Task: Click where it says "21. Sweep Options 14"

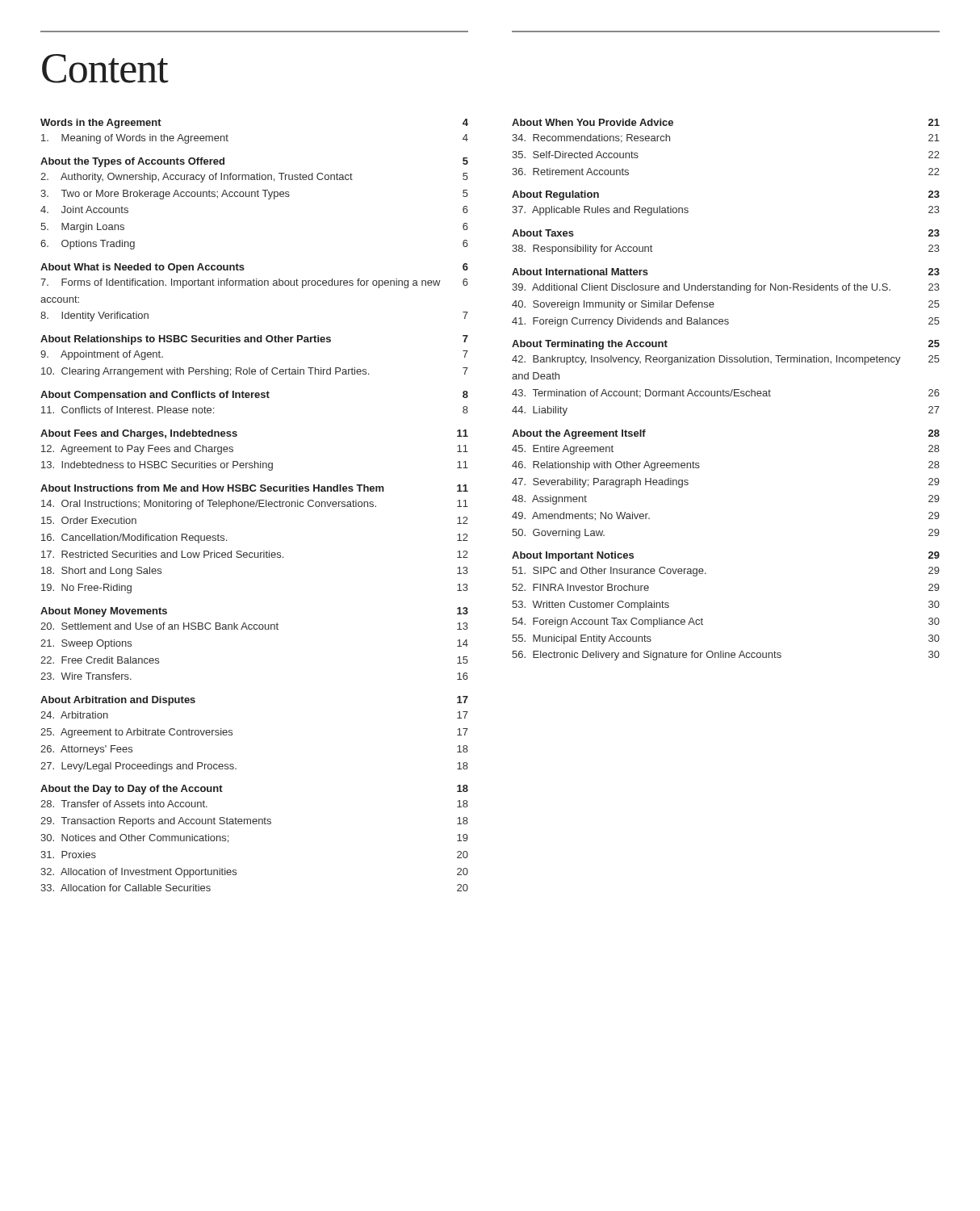Action: [89, 644]
